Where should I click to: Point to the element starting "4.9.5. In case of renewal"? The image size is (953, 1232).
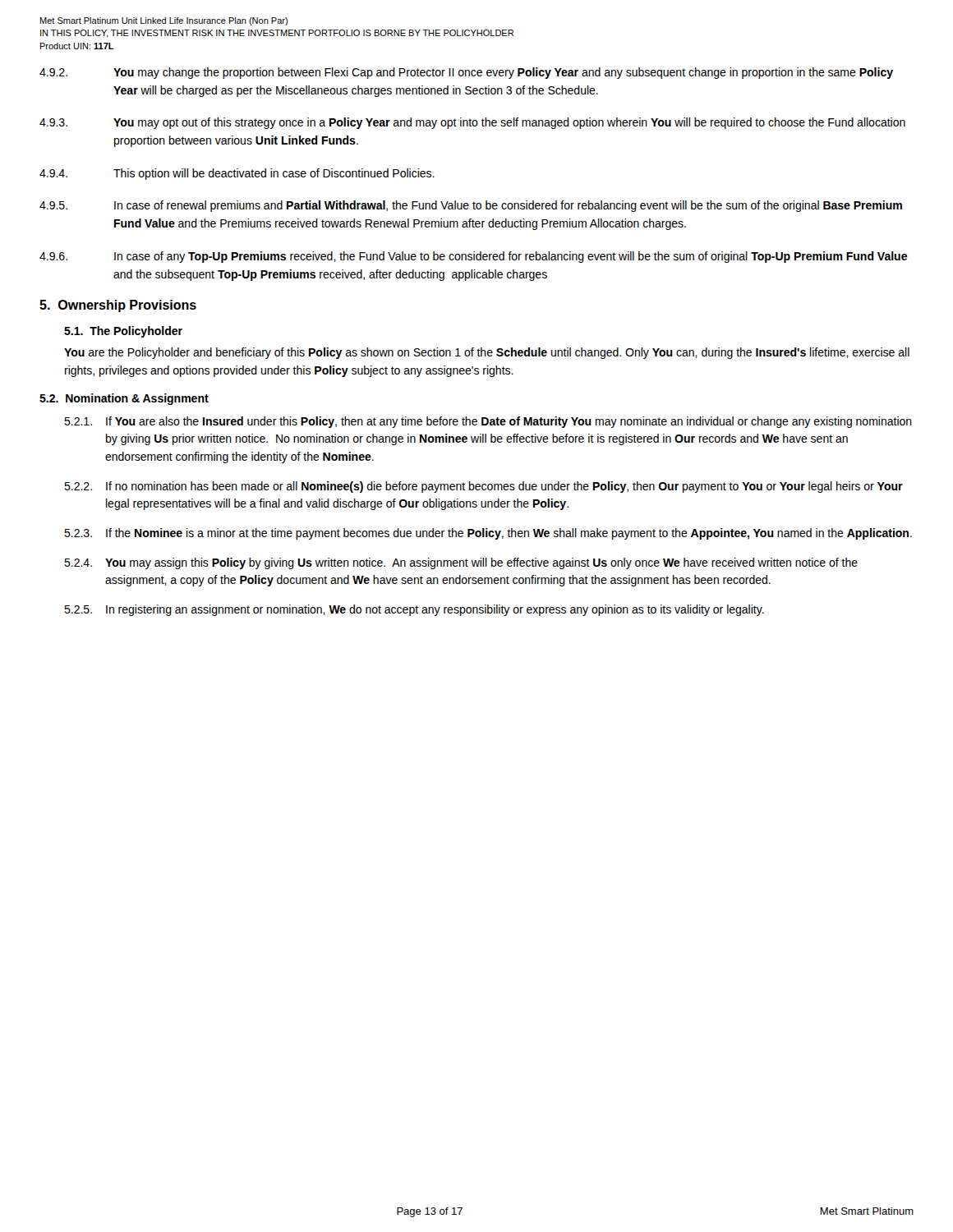[476, 215]
